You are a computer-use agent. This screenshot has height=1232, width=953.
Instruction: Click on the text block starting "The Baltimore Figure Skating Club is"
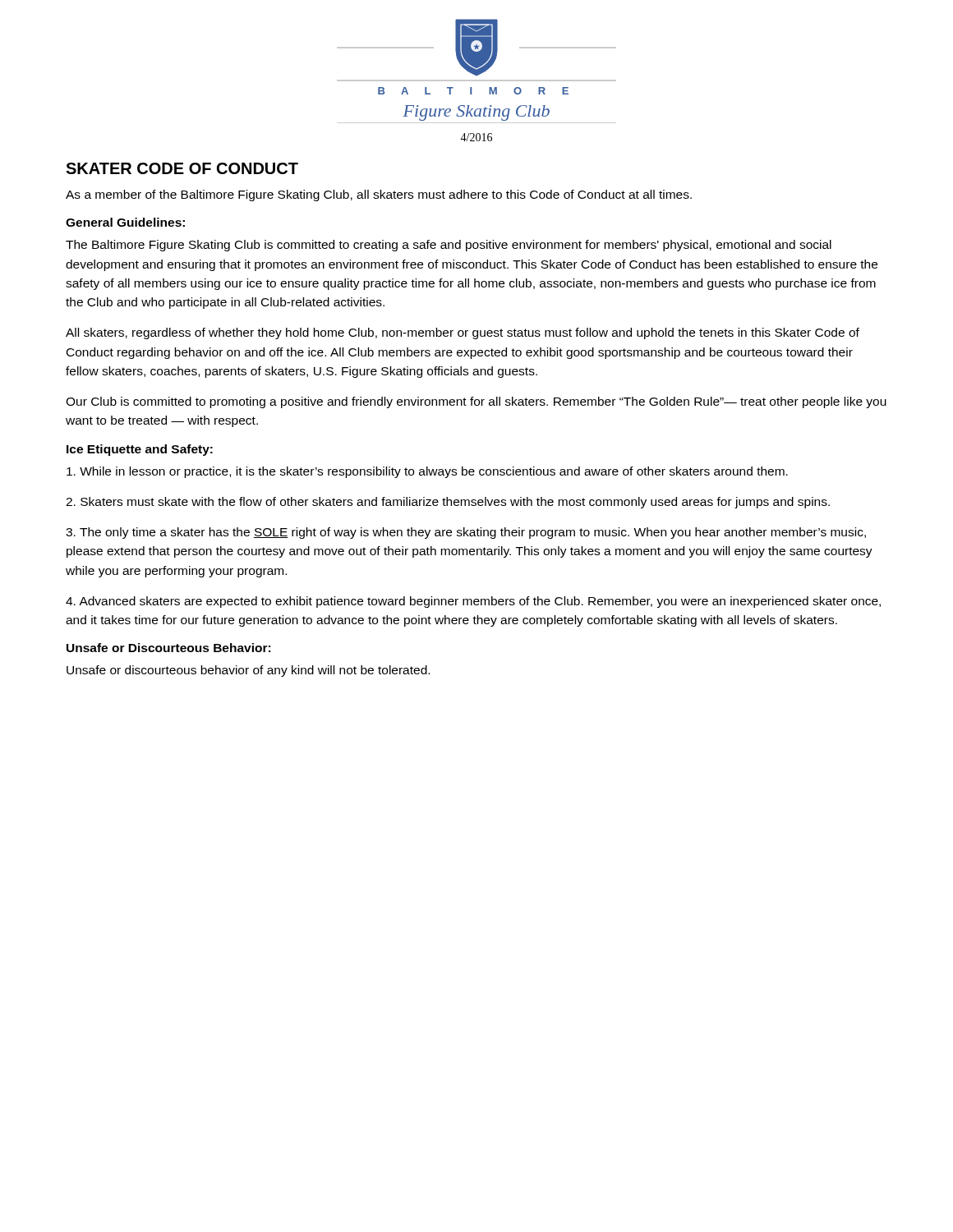[472, 273]
